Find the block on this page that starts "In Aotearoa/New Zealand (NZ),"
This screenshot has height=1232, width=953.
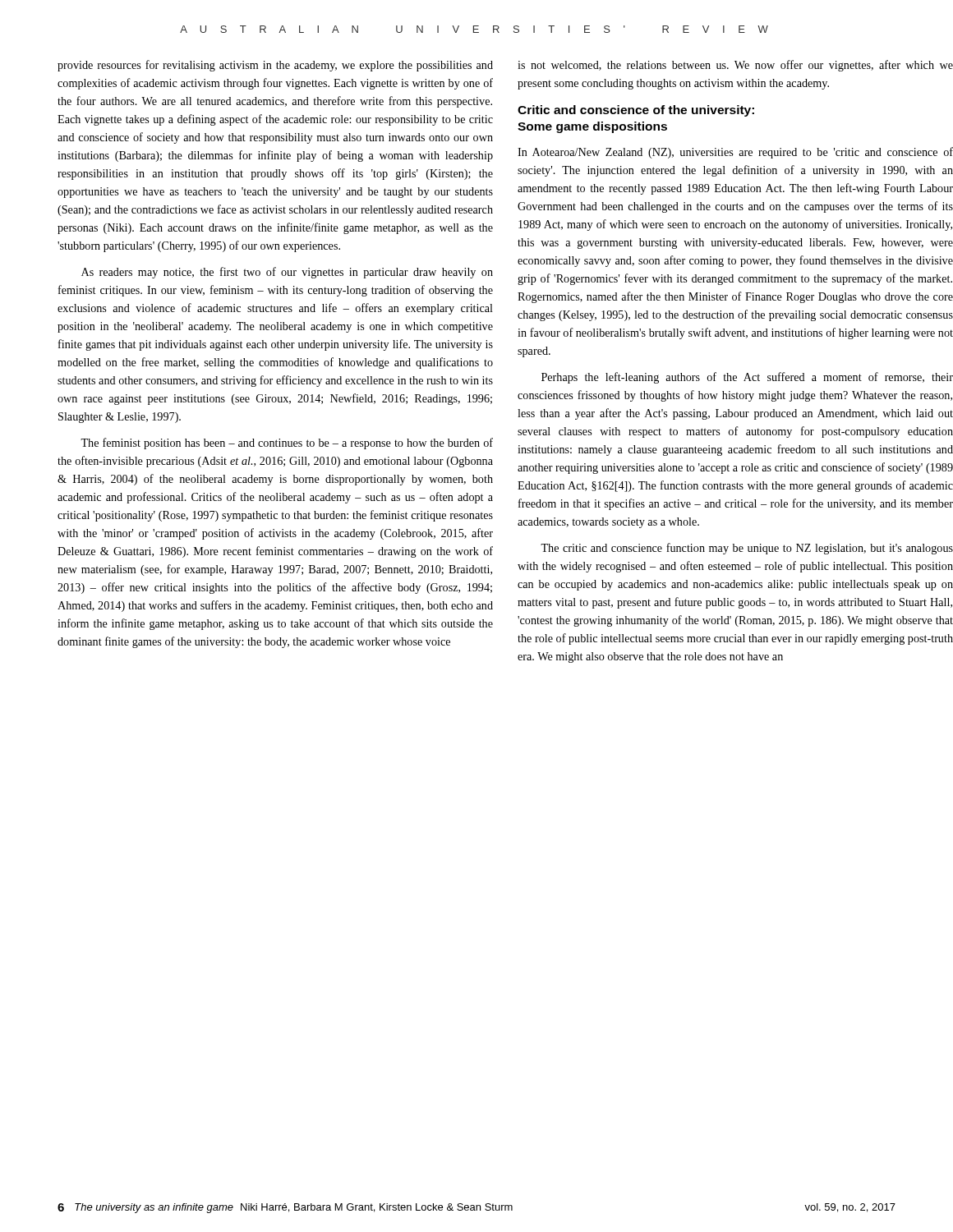point(735,252)
